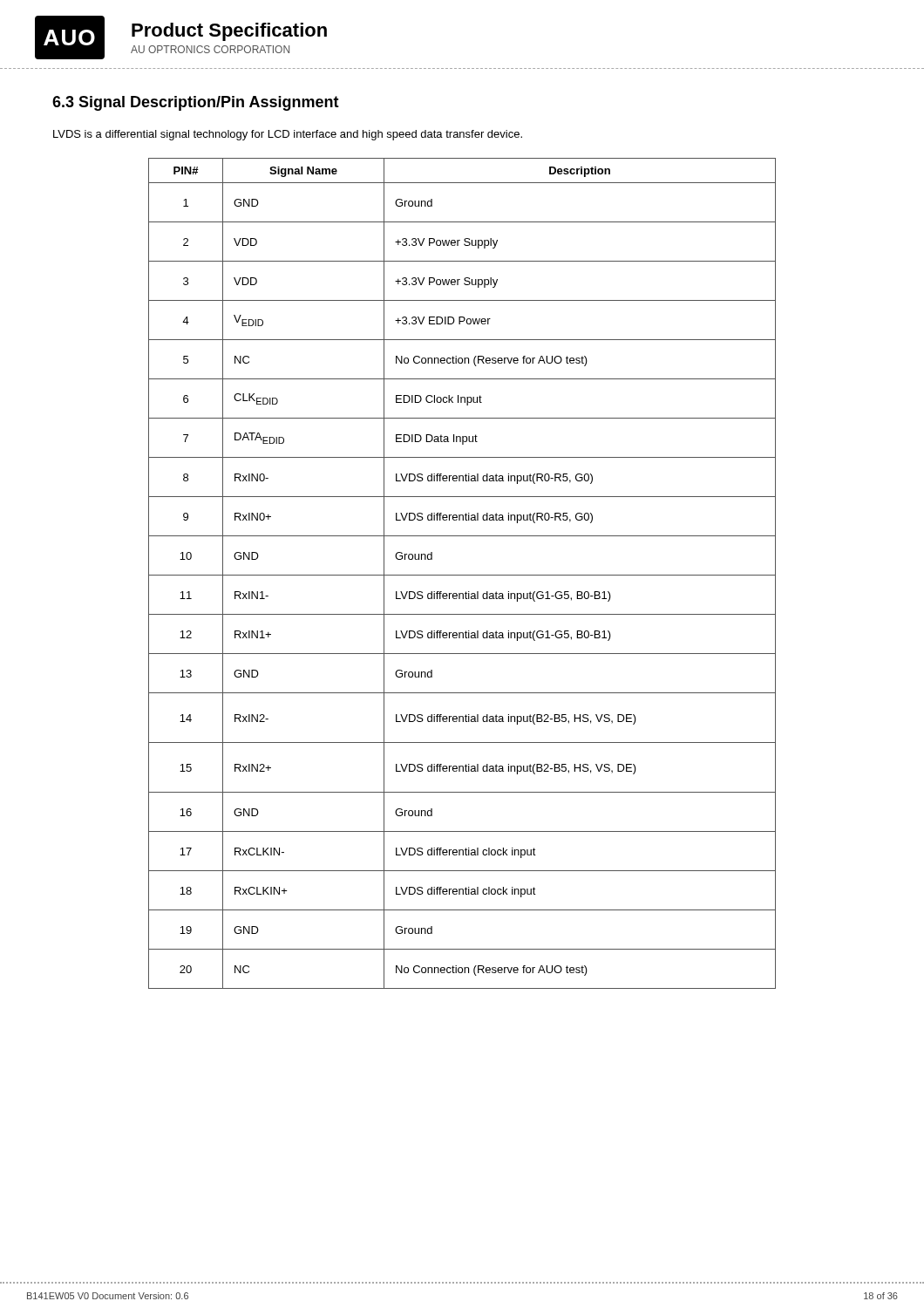Click on the section header with the text "6.3 Signal Description/Pin Assignment"
The width and height of the screenshot is (924, 1308).
coord(196,103)
